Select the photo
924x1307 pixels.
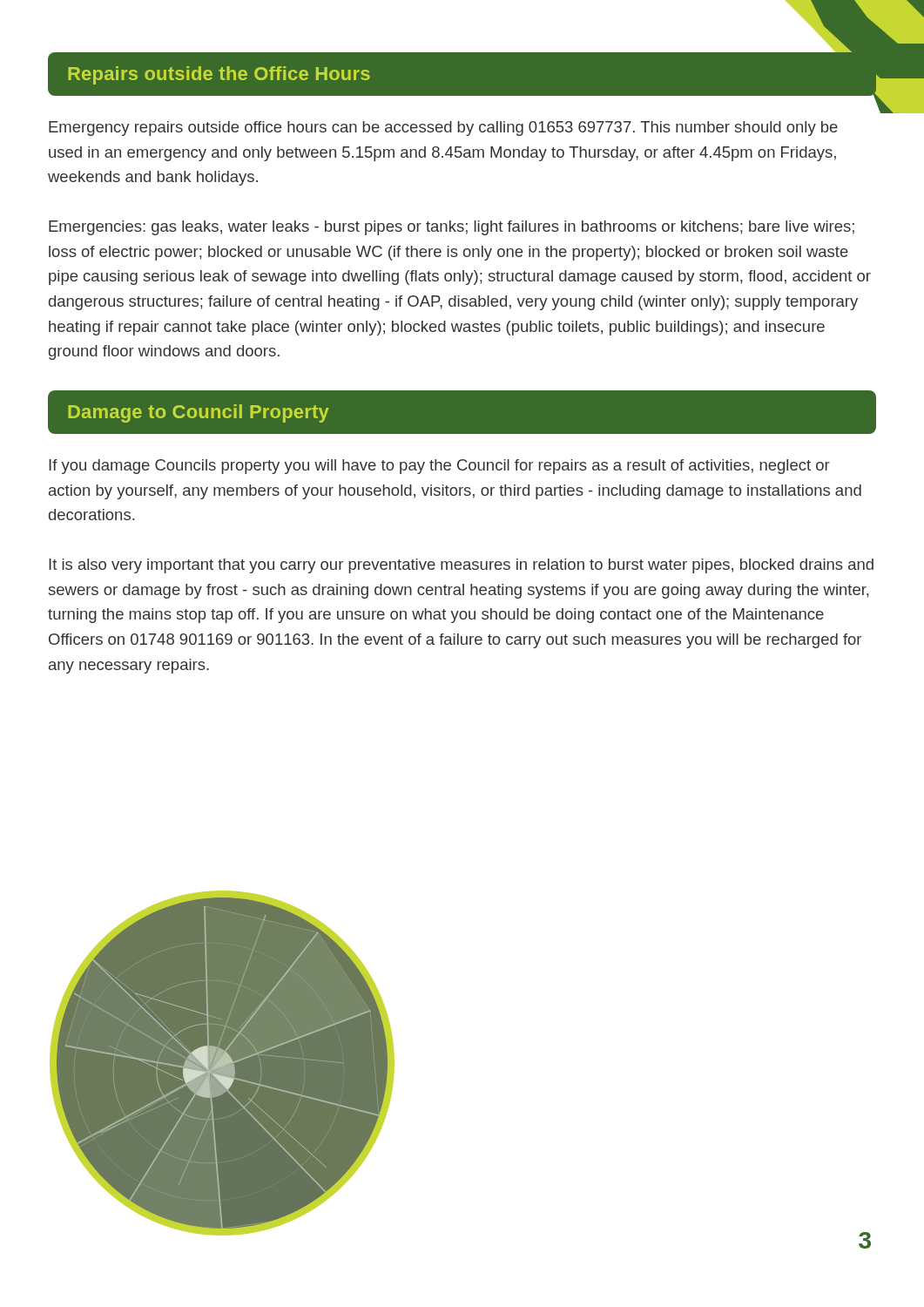click(222, 1063)
